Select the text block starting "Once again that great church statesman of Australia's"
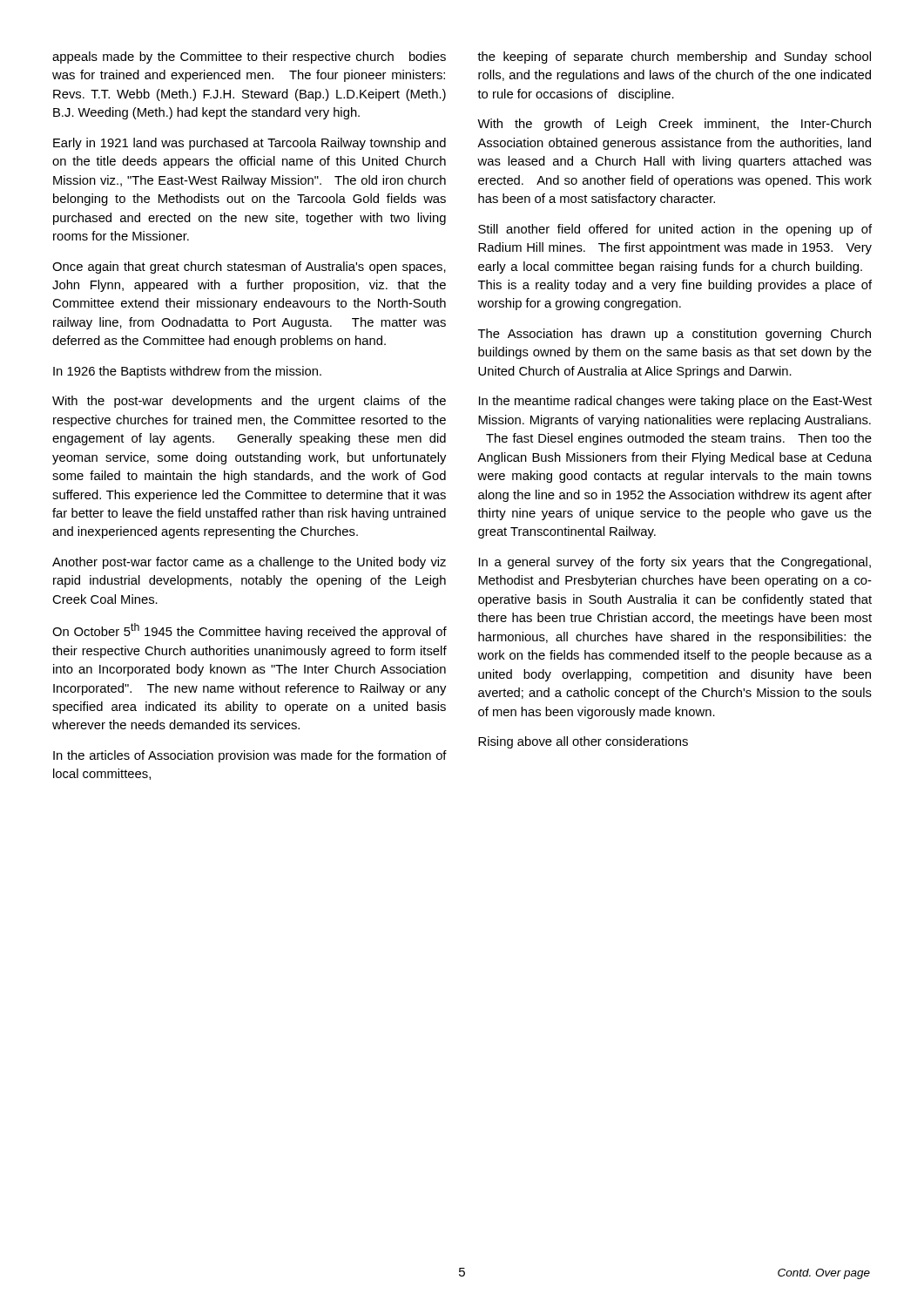 tap(249, 304)
